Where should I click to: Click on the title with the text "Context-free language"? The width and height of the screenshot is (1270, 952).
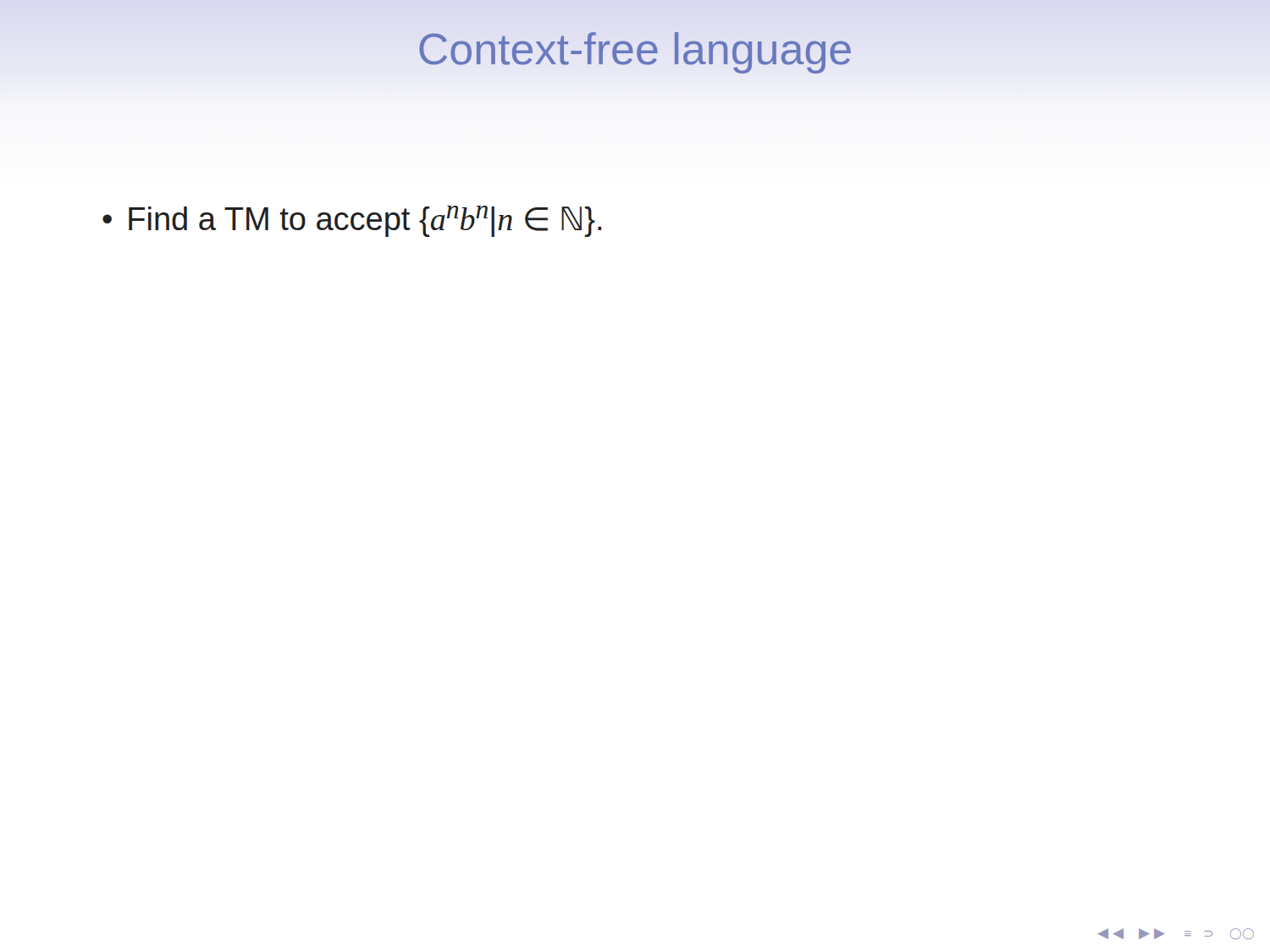click(635, 49)
